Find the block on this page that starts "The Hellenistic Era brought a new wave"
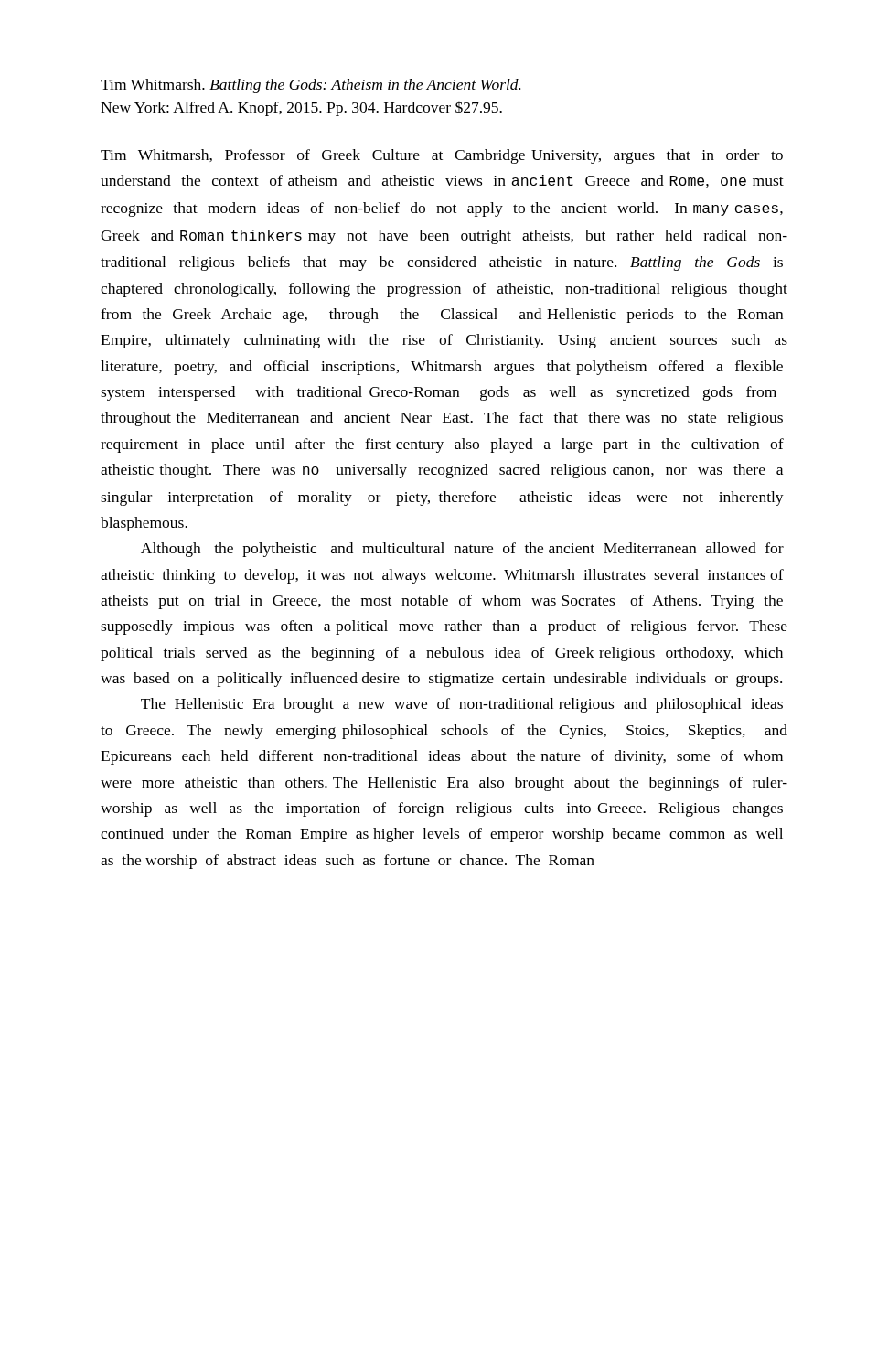888x1372 pixels. coord(444,782)
